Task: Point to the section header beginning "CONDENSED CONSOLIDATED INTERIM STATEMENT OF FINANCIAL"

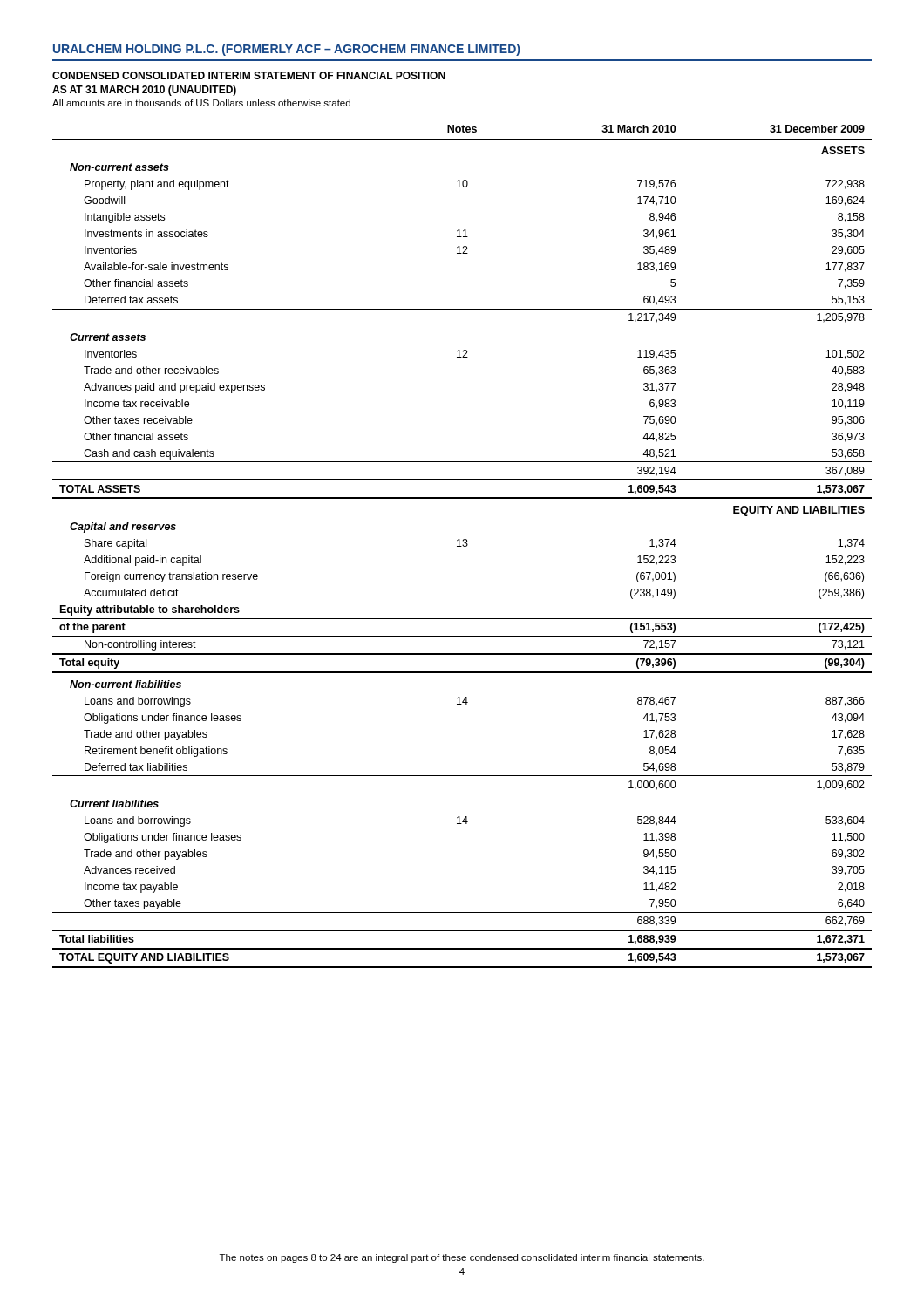Action: point(249,75)
